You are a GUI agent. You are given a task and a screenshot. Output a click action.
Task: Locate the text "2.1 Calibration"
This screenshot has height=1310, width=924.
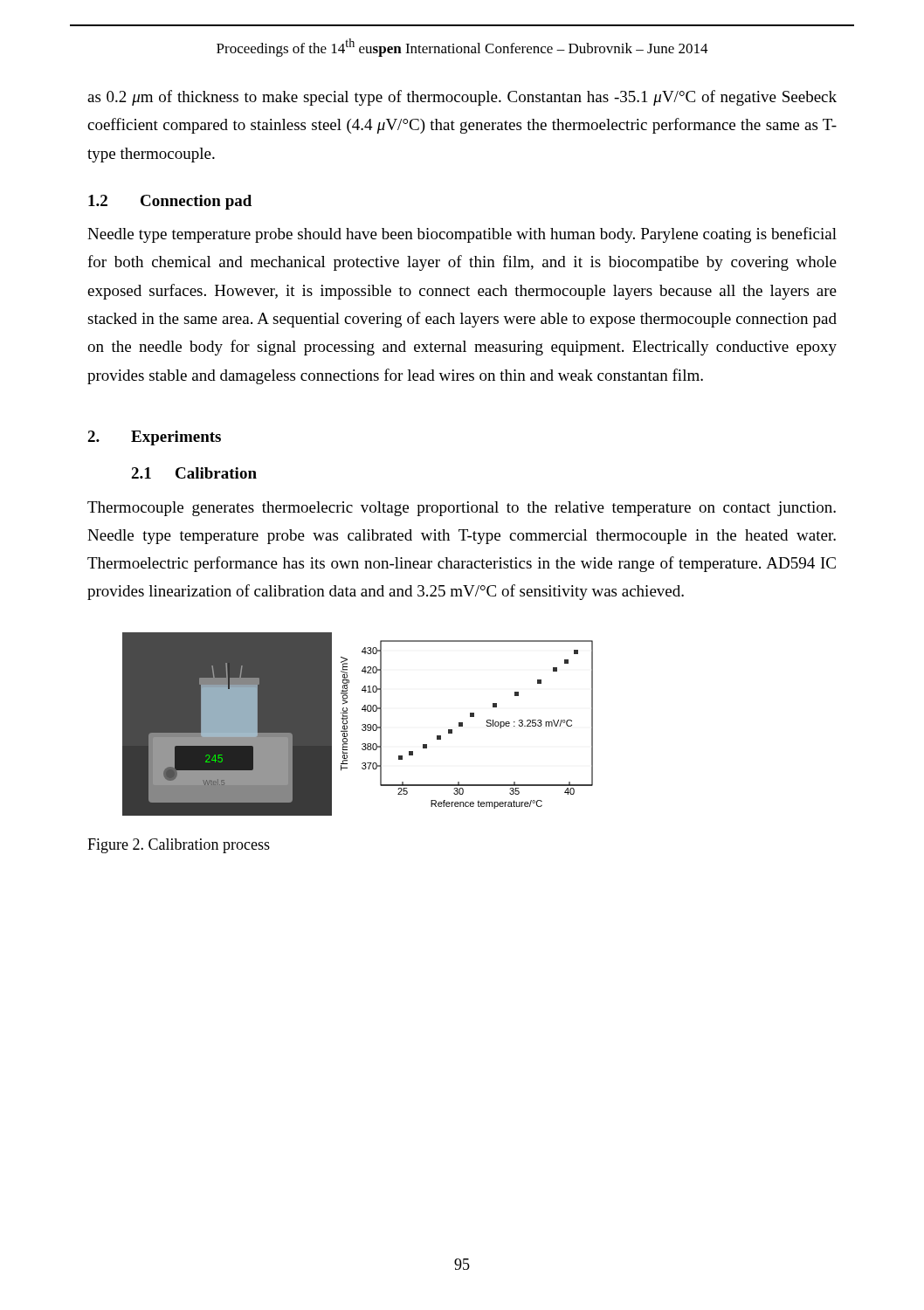click(194, 474)
